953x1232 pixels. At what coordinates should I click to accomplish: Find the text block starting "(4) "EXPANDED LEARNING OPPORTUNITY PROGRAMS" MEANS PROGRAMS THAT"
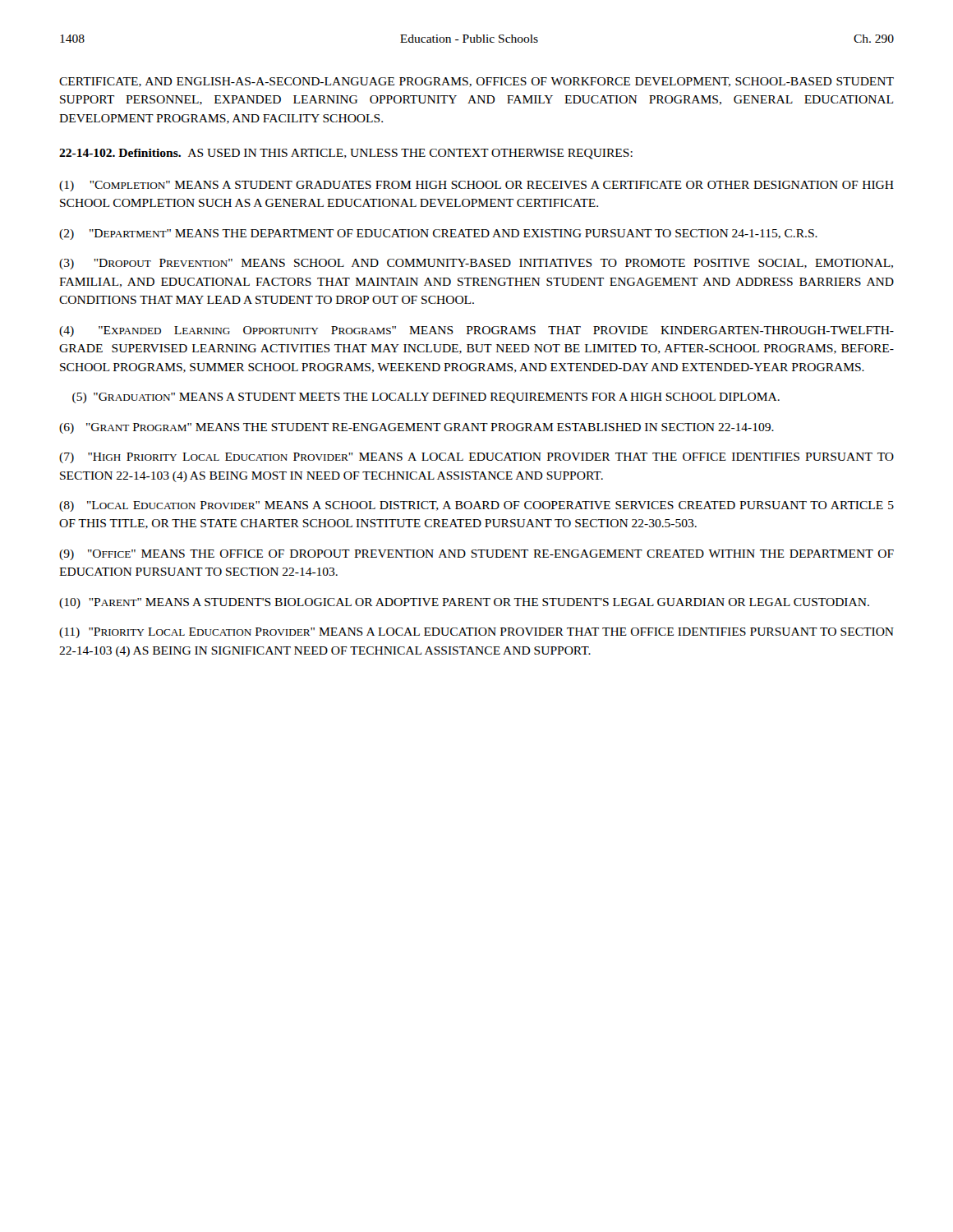pyautogui.click(x=476, y=349)
